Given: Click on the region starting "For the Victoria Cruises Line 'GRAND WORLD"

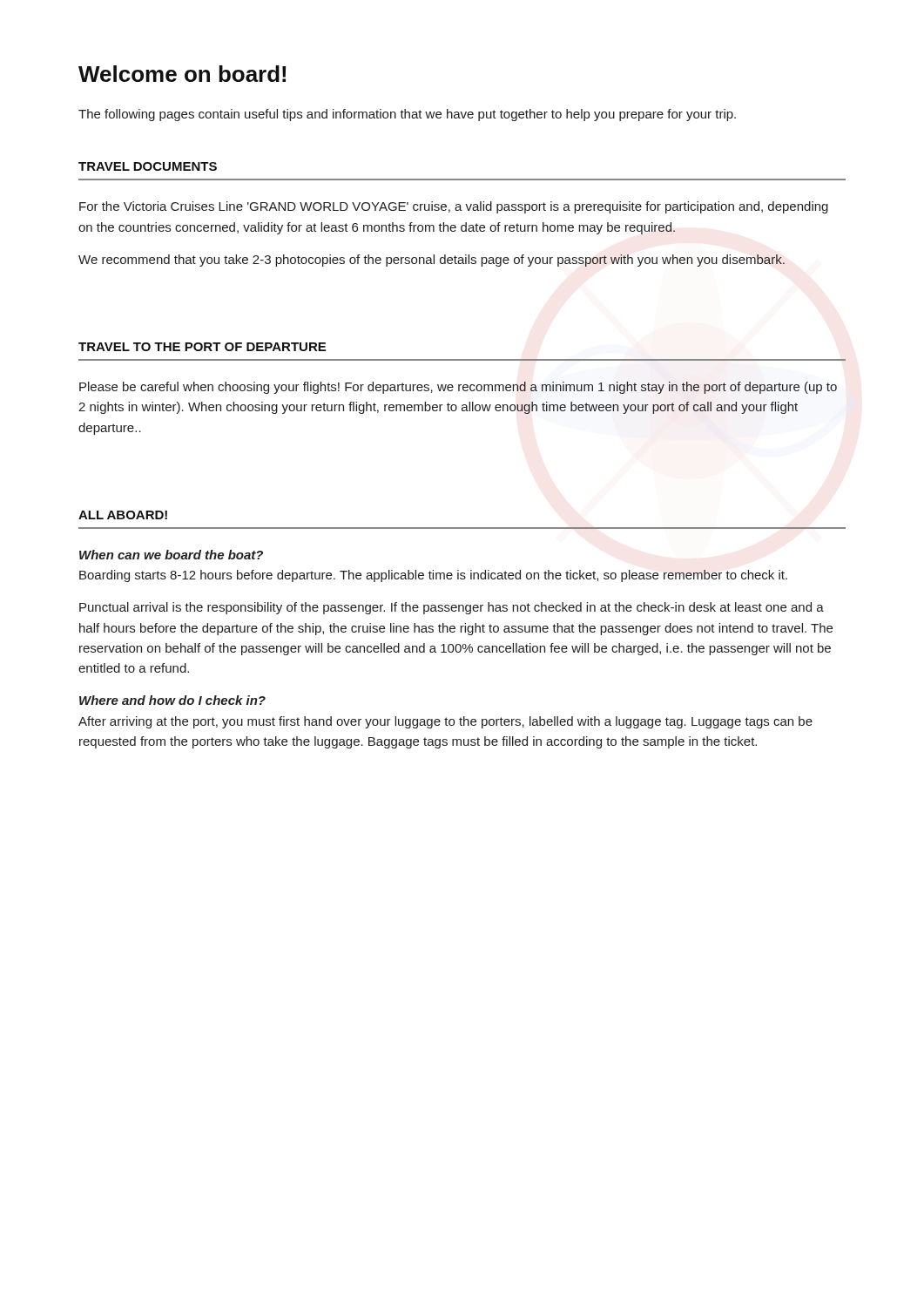Looking at the screenshot, I should coord(453,216).
